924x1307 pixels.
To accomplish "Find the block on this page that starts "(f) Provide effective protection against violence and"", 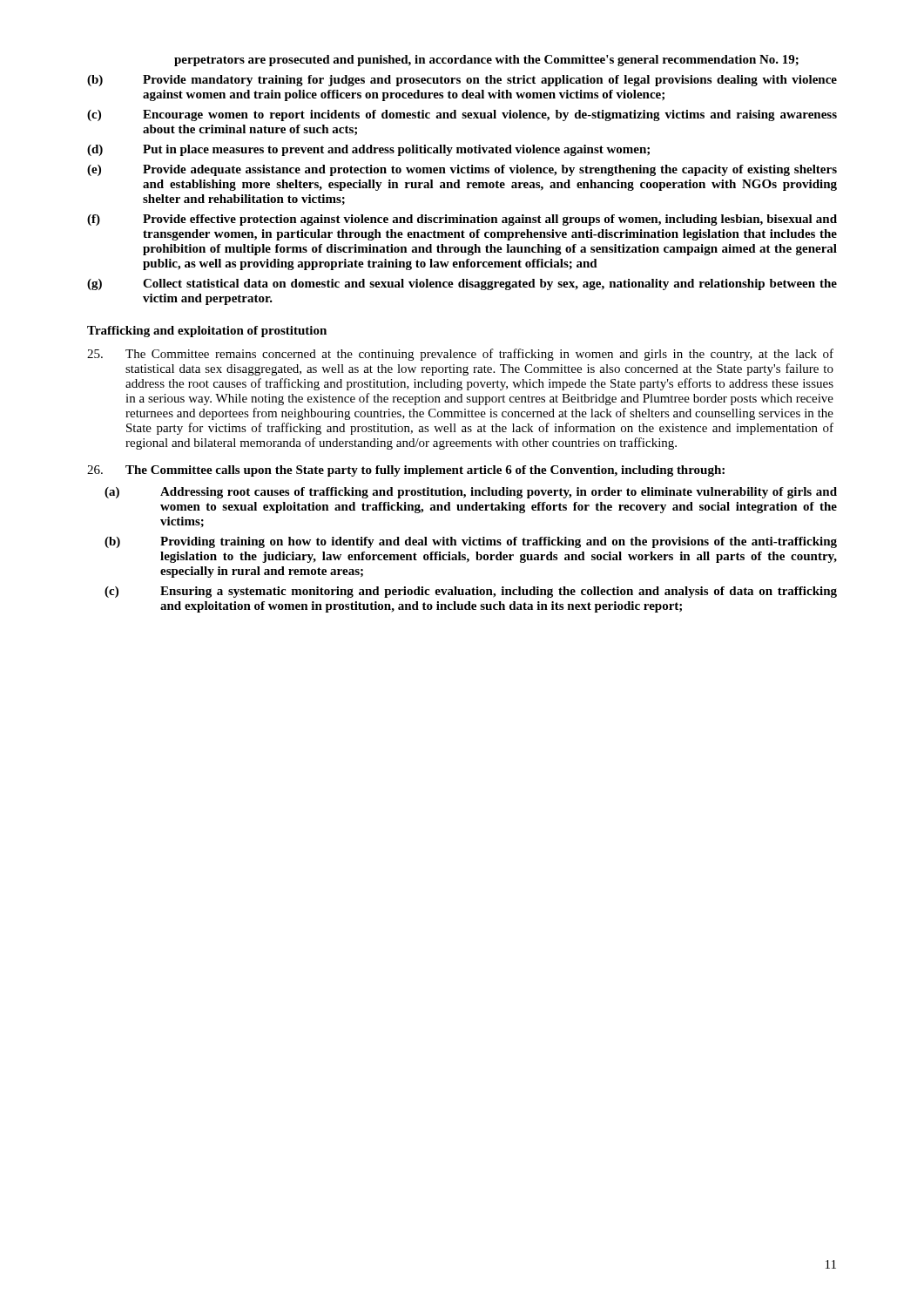I will 462,241.
